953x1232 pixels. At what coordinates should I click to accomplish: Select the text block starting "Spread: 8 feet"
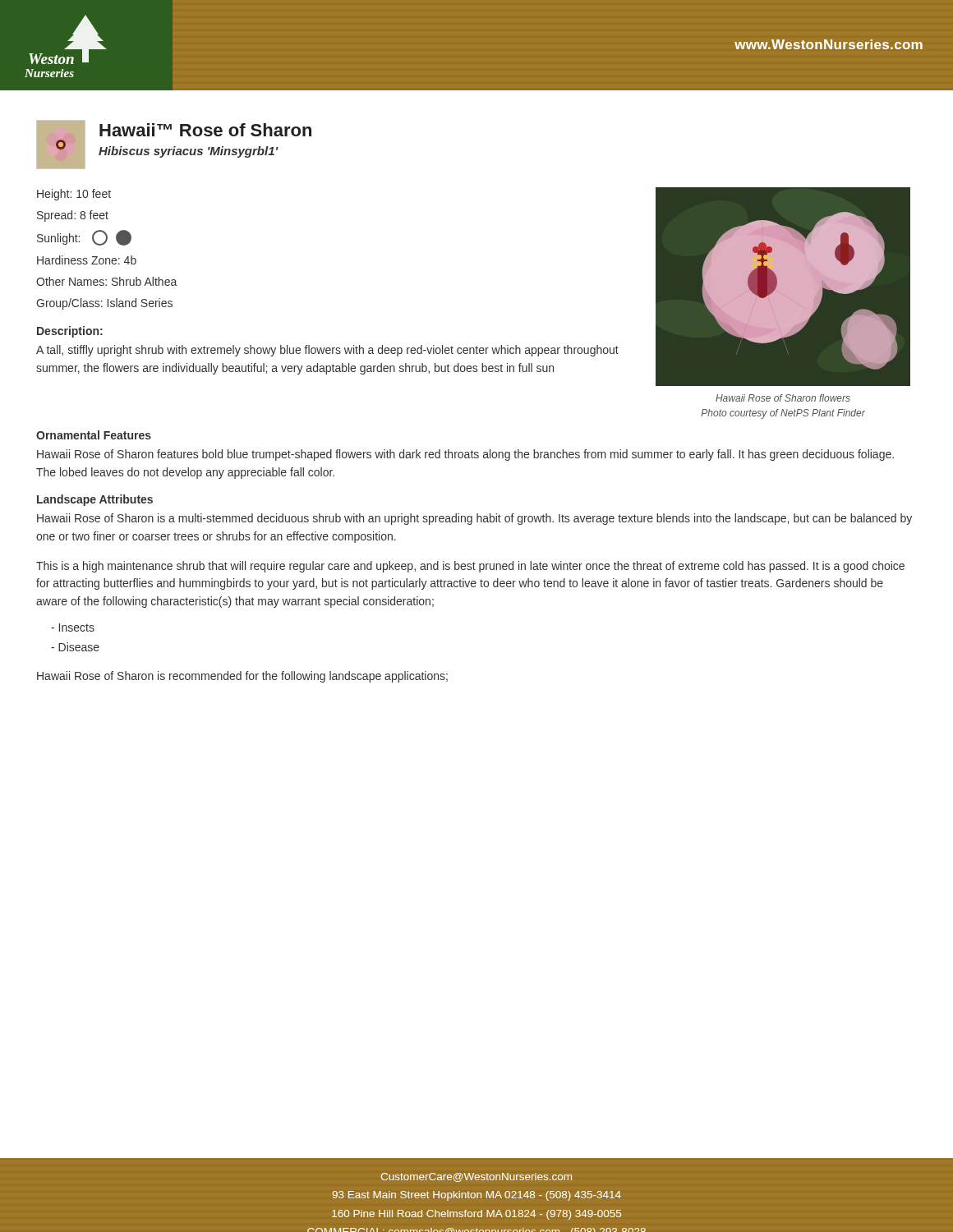tap(72, 215)
